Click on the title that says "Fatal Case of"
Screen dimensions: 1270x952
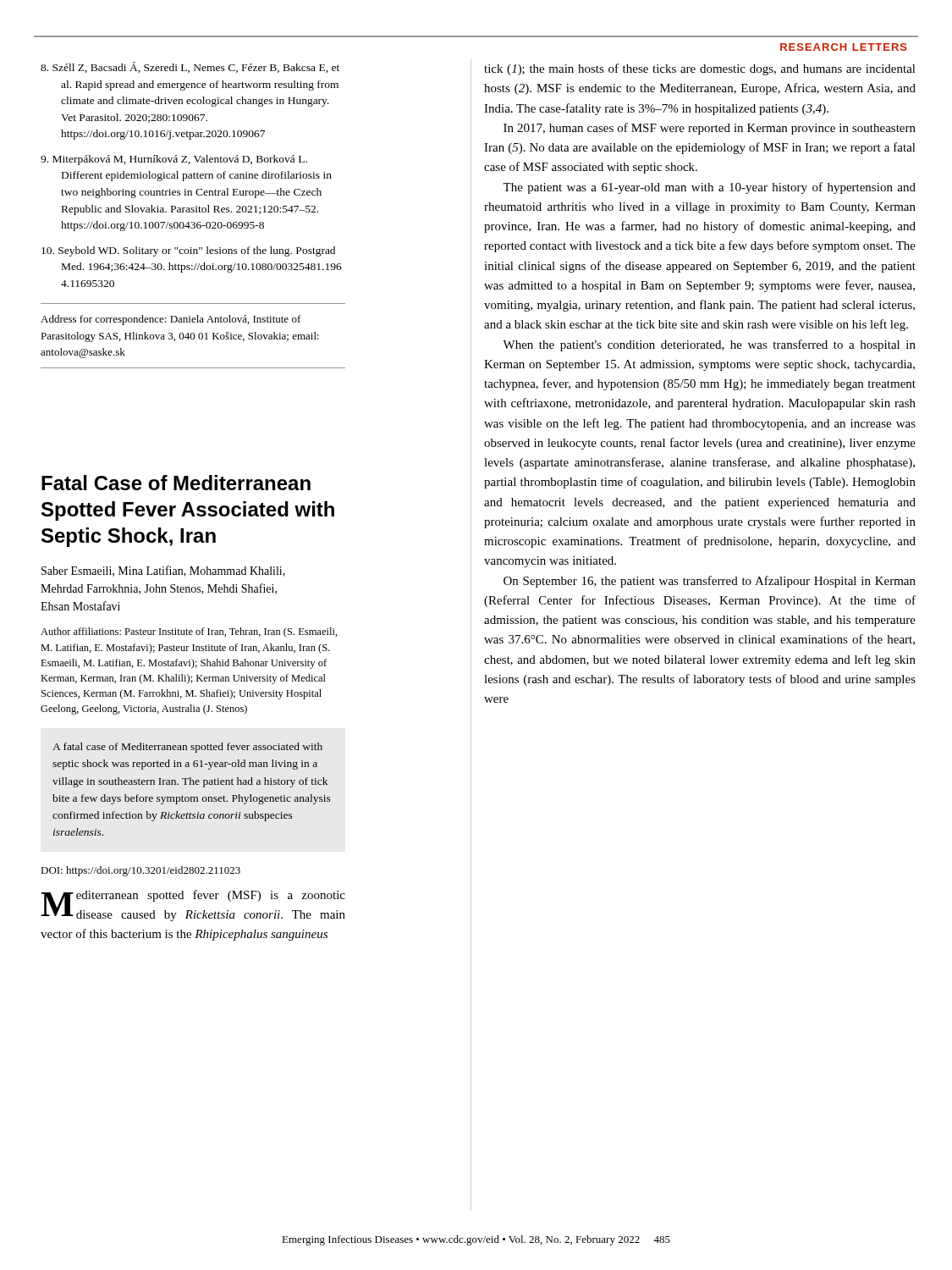(188, 509)
